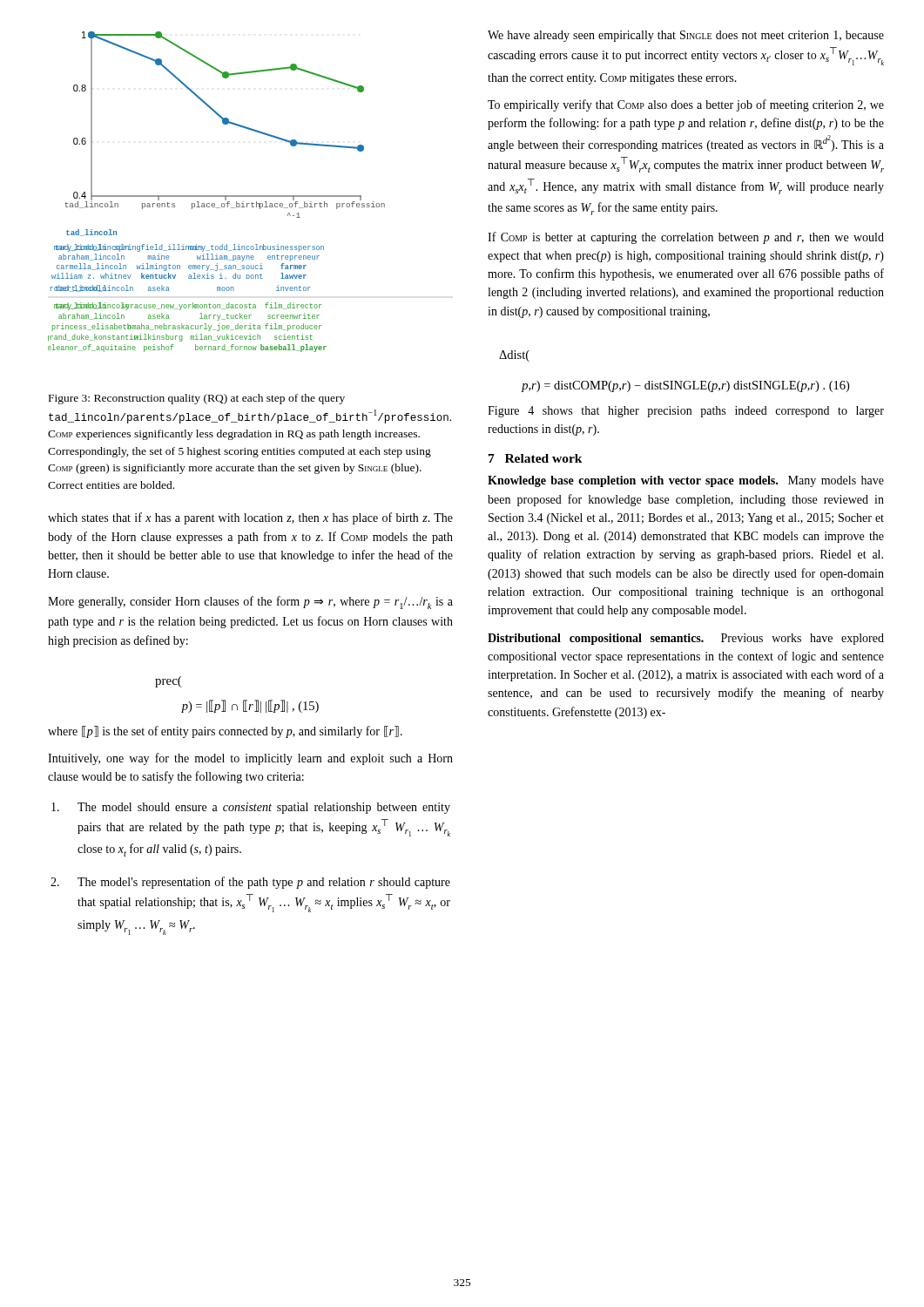924x1307 pixels.
Task: Click on the element starting "We have already seen"
Action: [686, 57]
